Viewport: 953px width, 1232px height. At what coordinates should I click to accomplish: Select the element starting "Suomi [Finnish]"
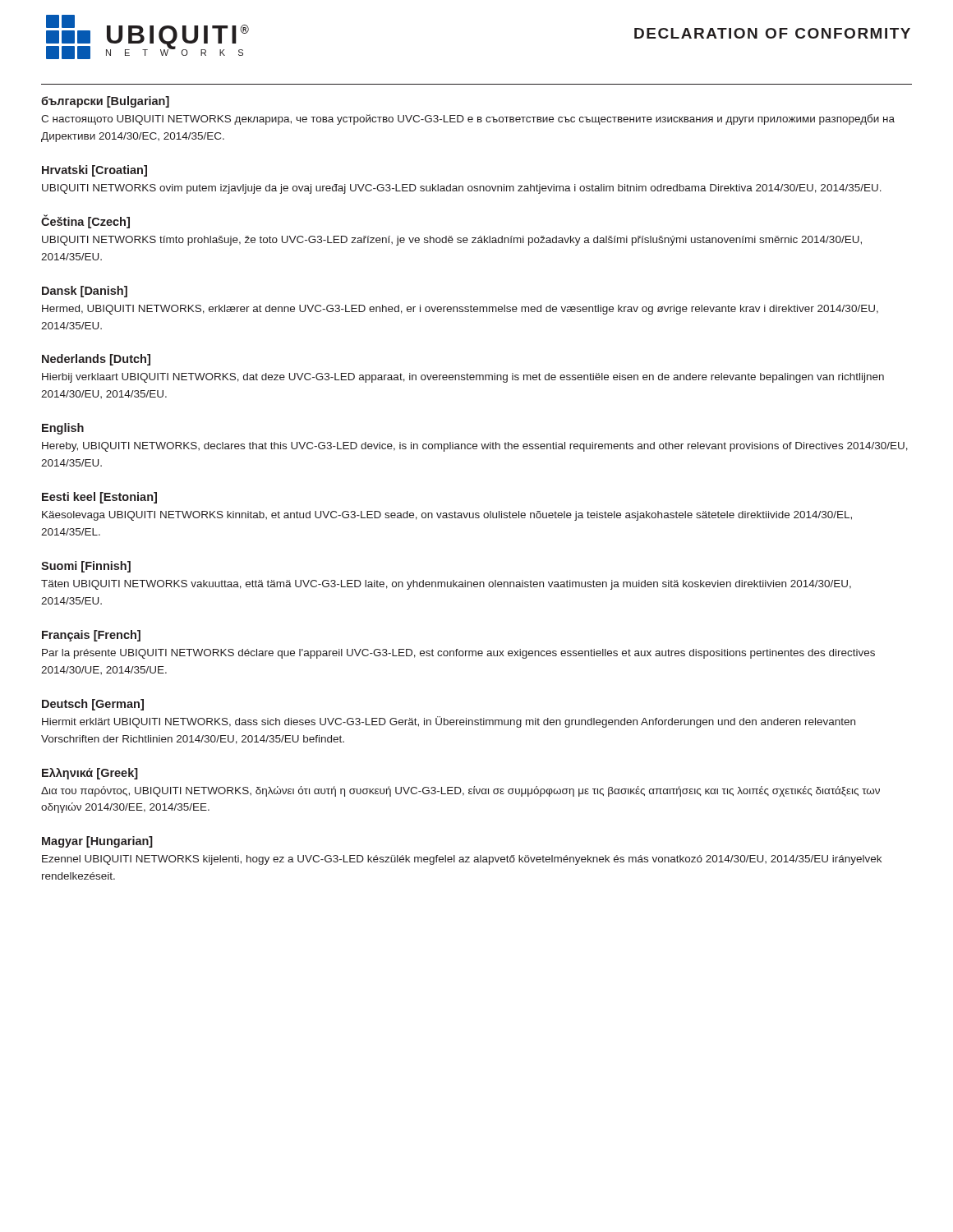[x=86, y=566]
